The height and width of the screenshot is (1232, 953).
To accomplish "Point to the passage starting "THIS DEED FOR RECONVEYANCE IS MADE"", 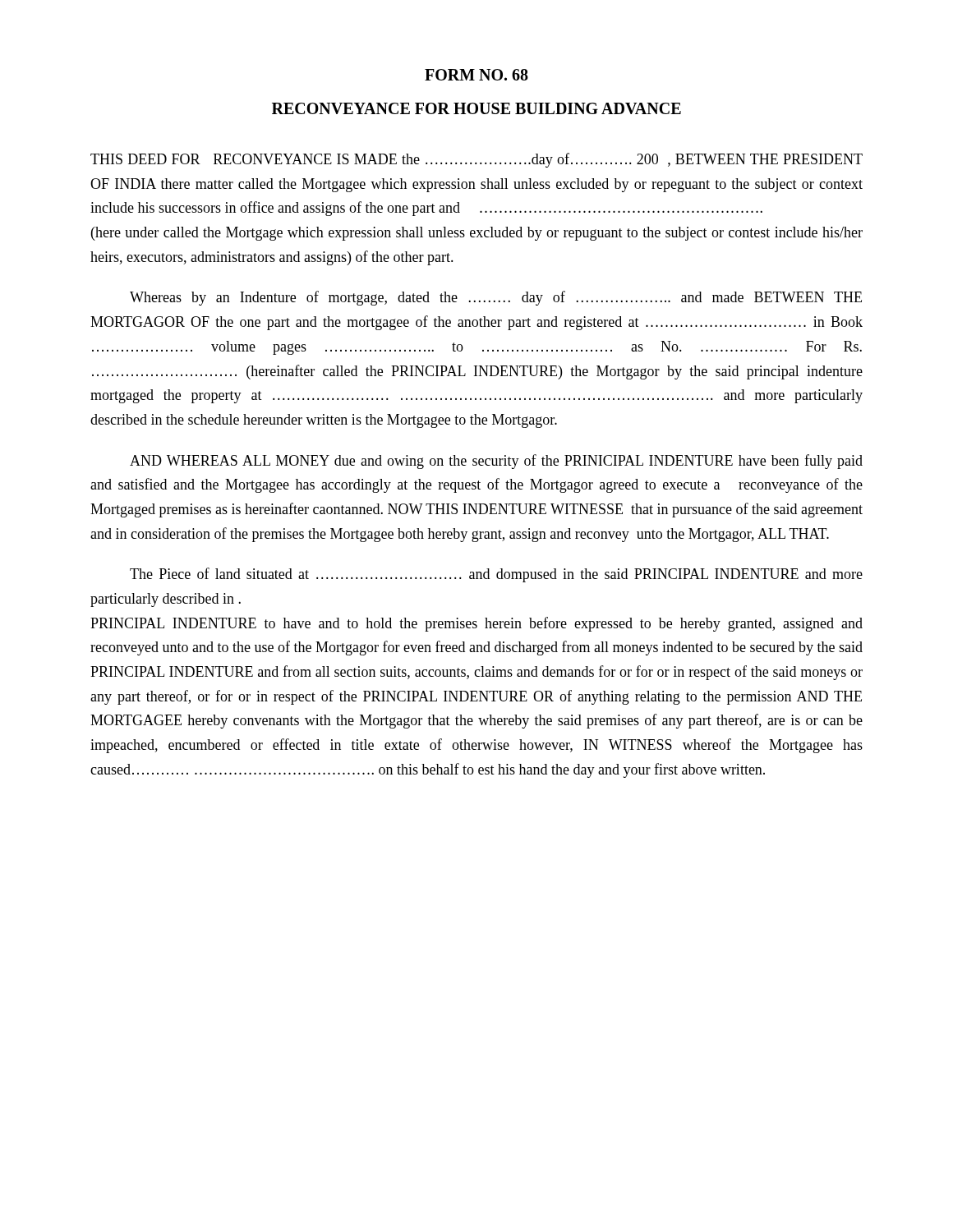I will [x=476, y=208].
